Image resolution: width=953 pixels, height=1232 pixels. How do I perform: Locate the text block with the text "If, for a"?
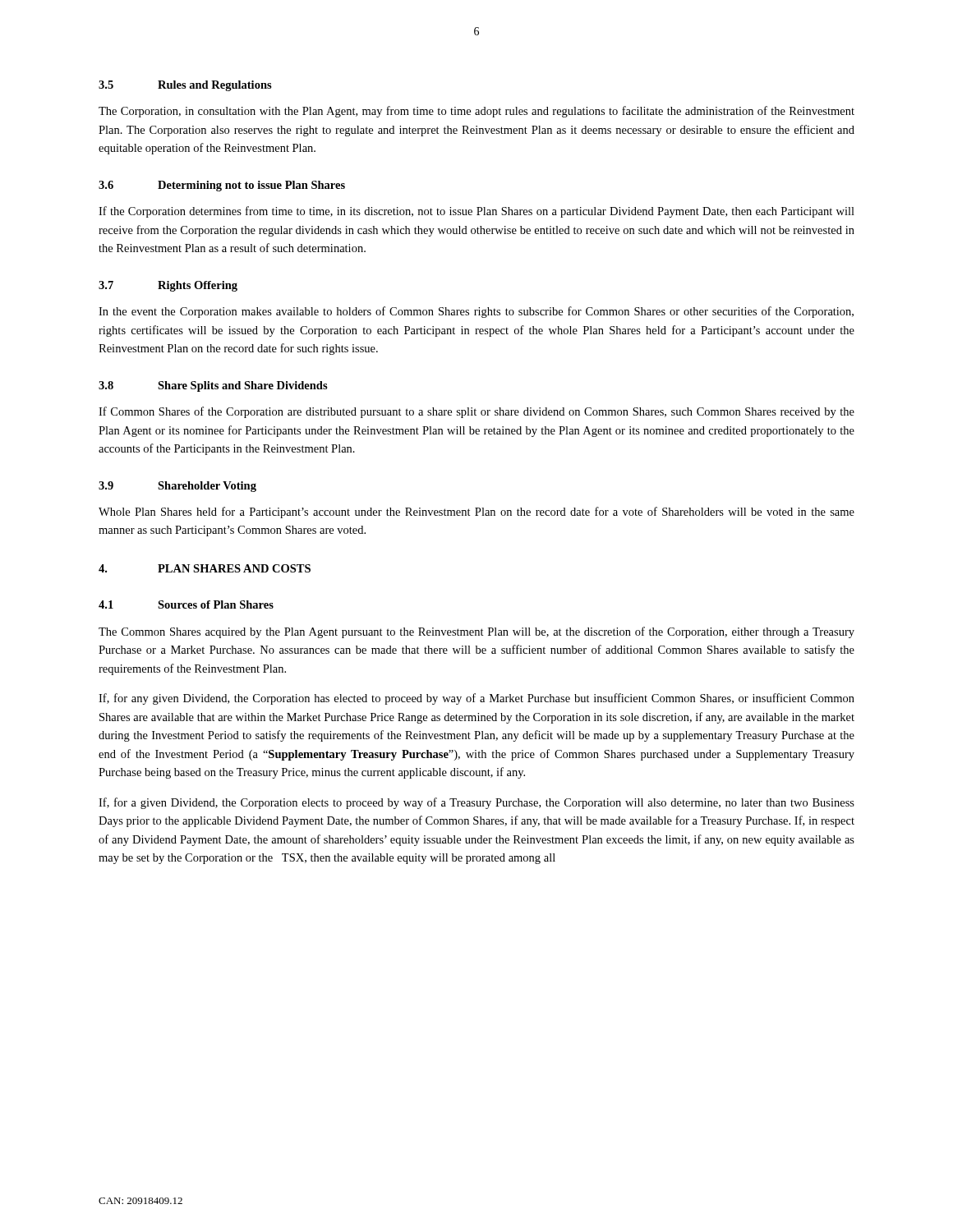(476, 830)
